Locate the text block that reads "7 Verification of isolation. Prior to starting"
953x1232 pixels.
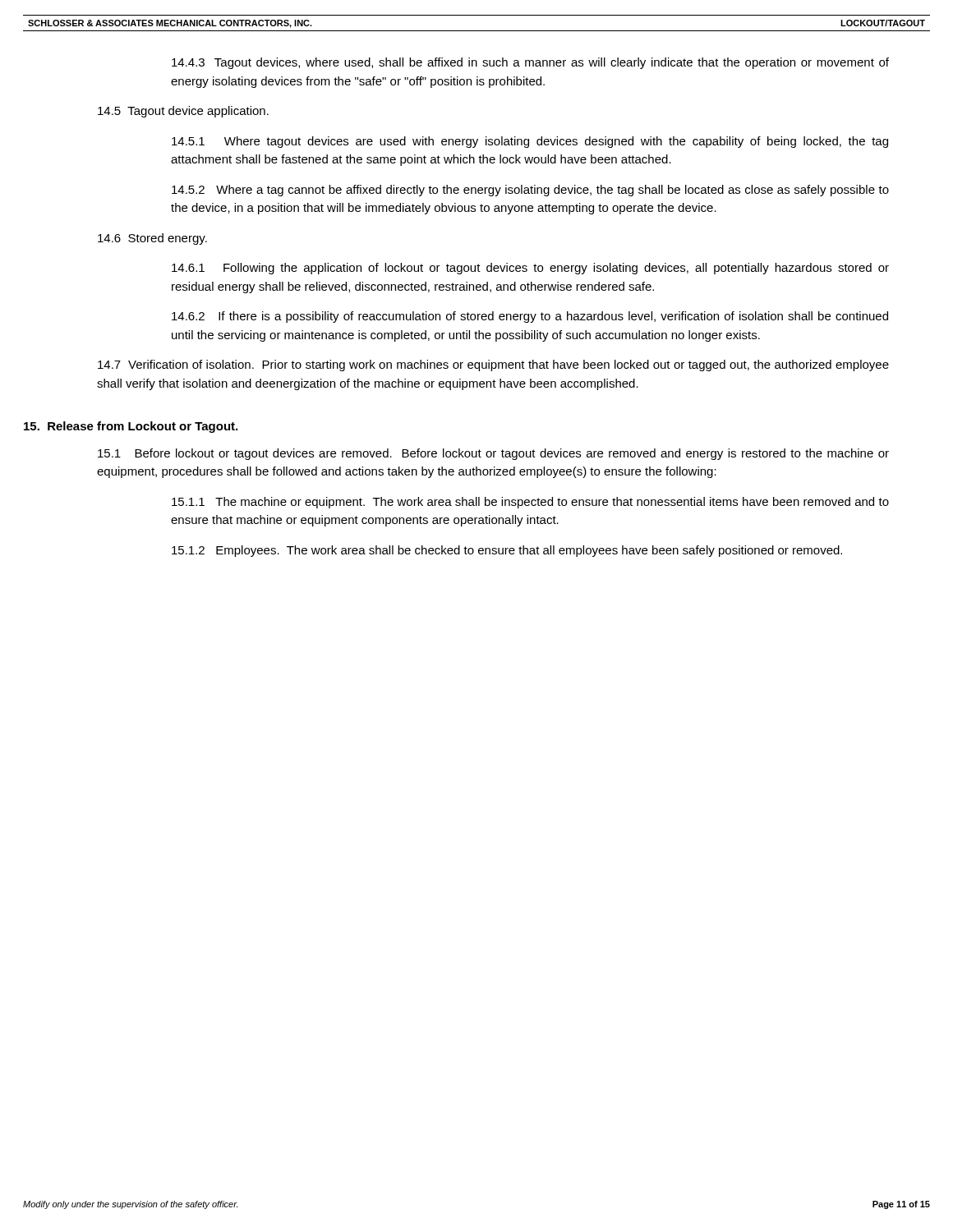click(x=493, y=373)
